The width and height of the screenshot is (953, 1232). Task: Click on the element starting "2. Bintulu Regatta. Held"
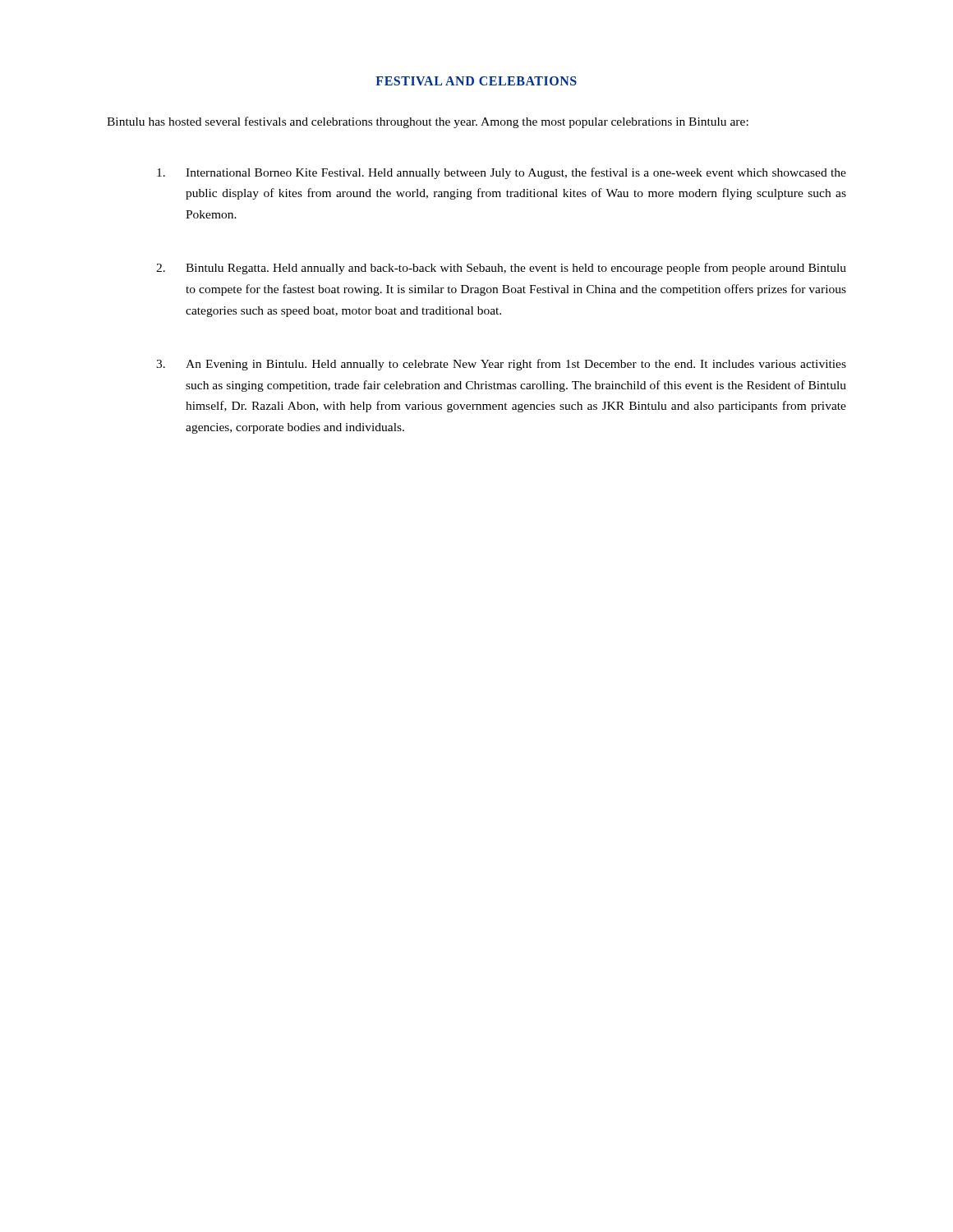(501, 289)
